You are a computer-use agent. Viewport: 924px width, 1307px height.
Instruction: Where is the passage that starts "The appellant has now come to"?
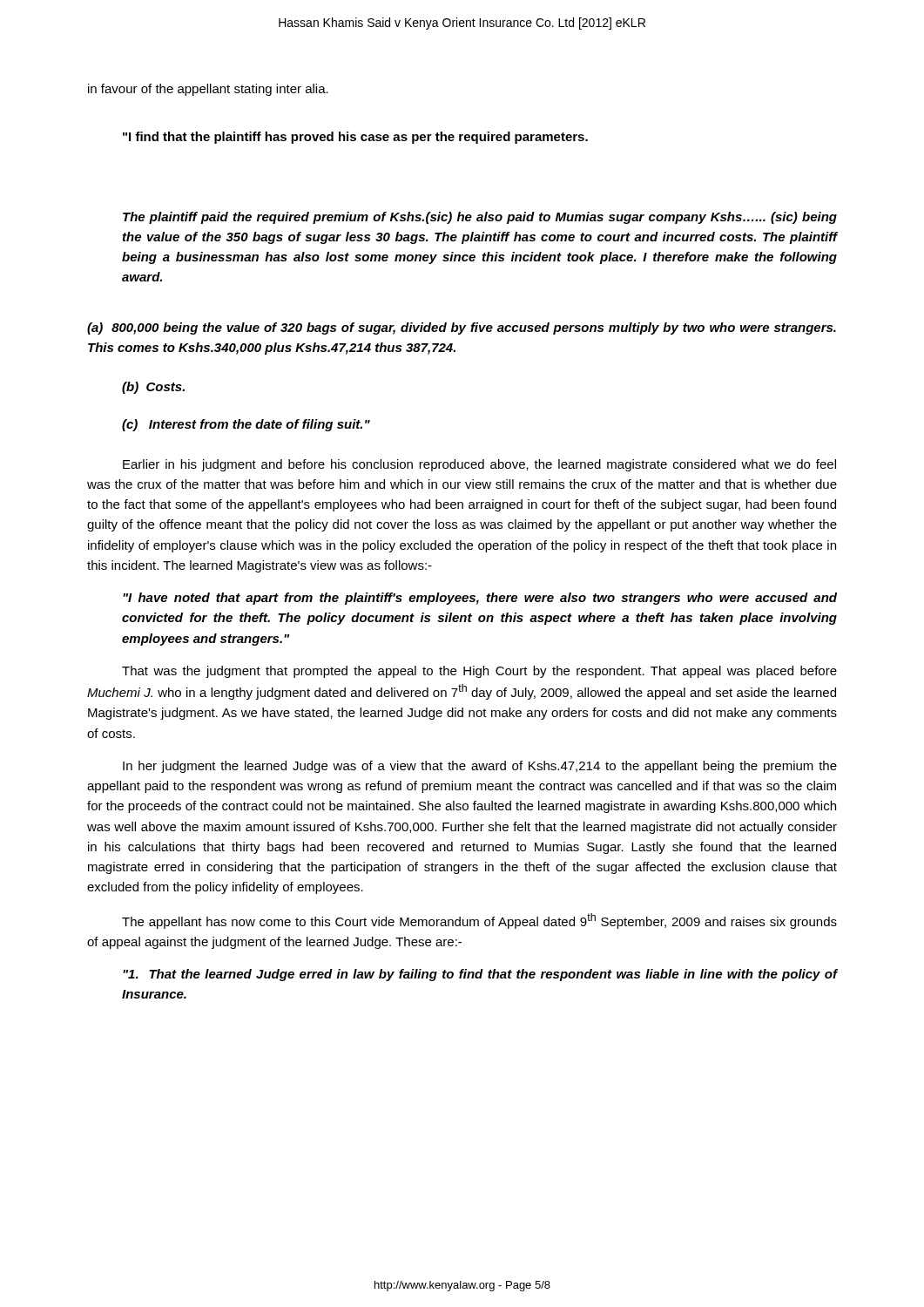(x=462, y=930)
